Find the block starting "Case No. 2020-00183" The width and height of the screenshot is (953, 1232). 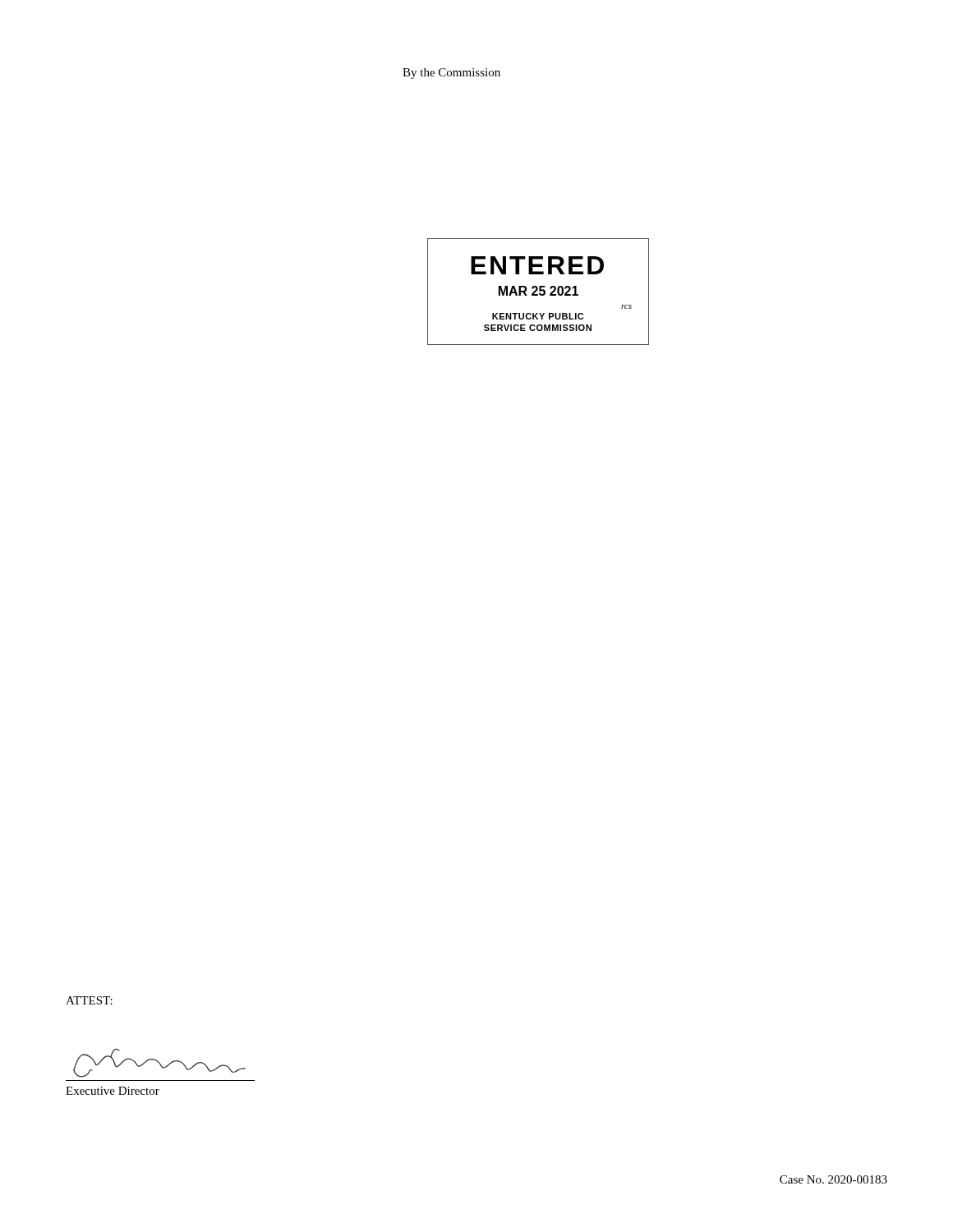point(833,1179)
